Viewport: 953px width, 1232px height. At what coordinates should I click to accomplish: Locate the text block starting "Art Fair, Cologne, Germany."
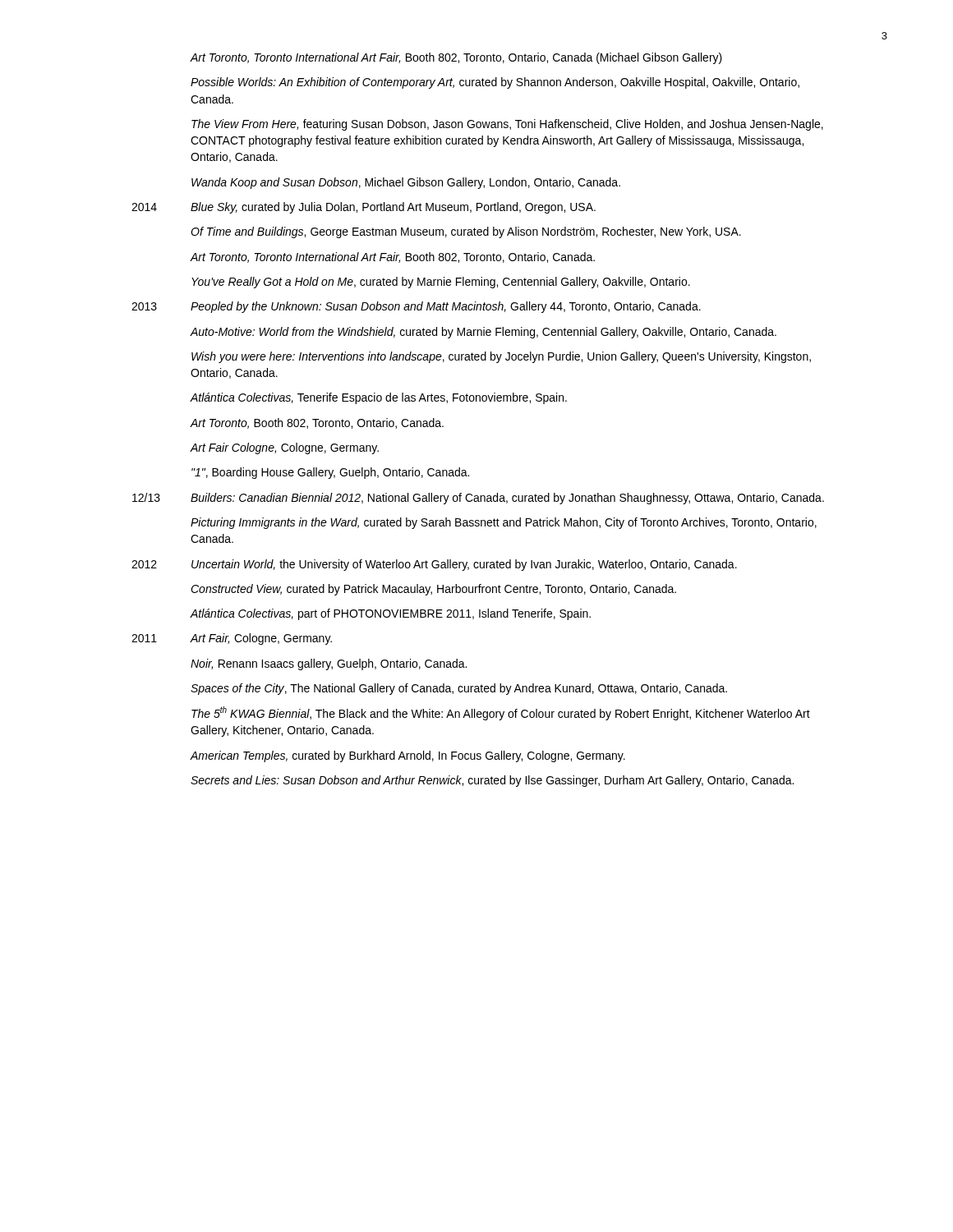click(x=262, y=638)
